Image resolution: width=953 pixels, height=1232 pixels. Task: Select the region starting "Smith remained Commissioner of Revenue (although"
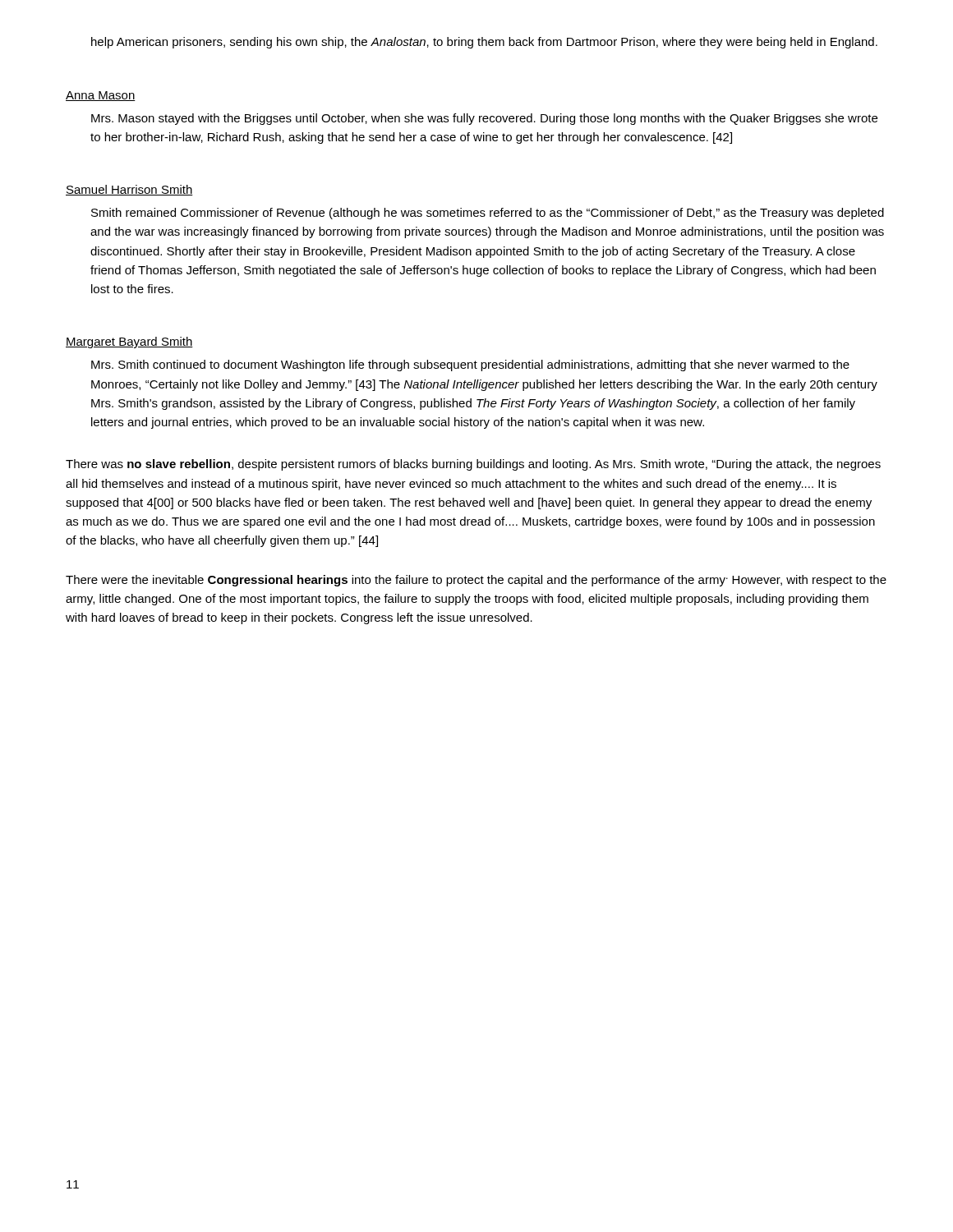487,251
